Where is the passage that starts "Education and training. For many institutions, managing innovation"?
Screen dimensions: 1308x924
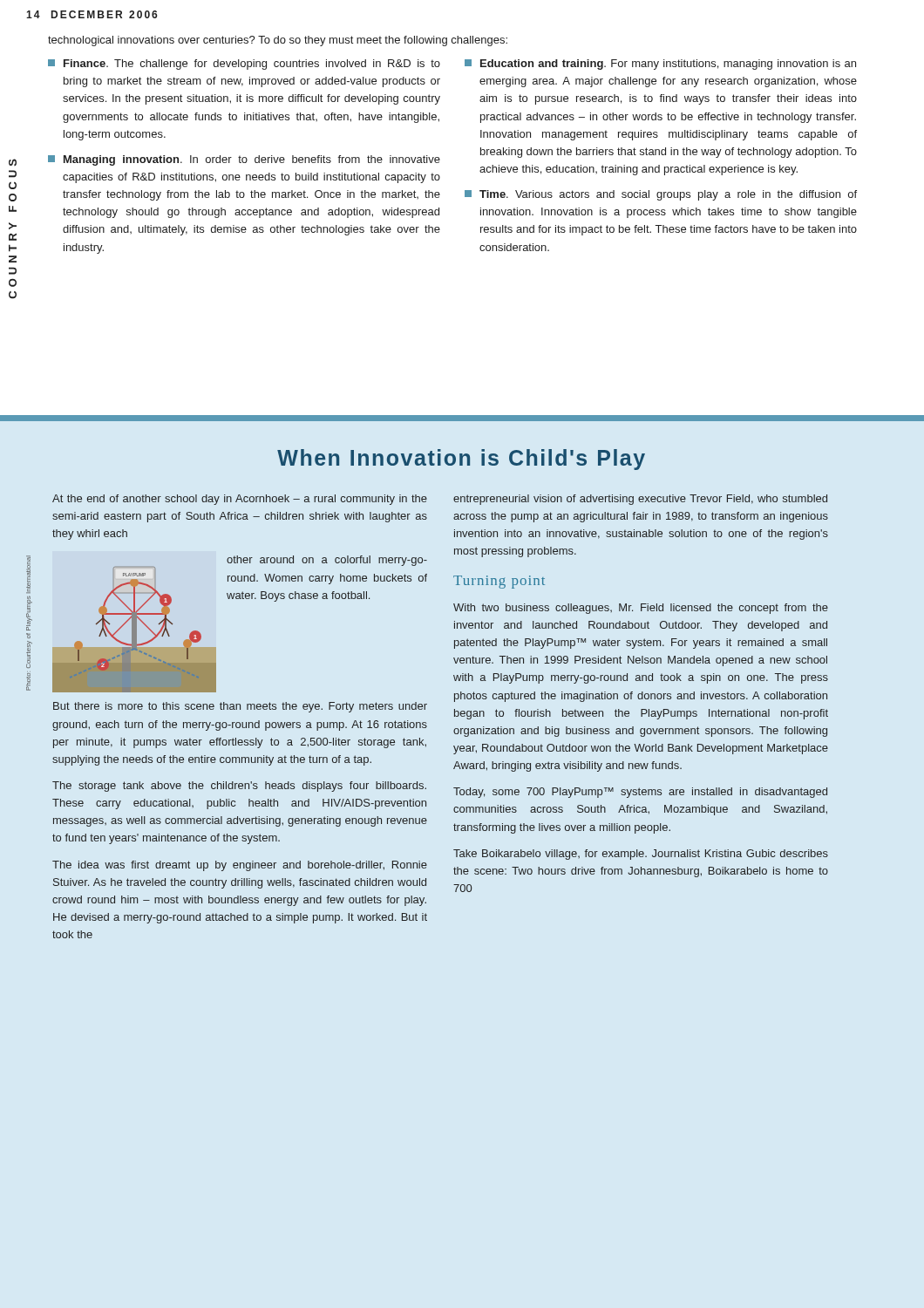point(661,117)
